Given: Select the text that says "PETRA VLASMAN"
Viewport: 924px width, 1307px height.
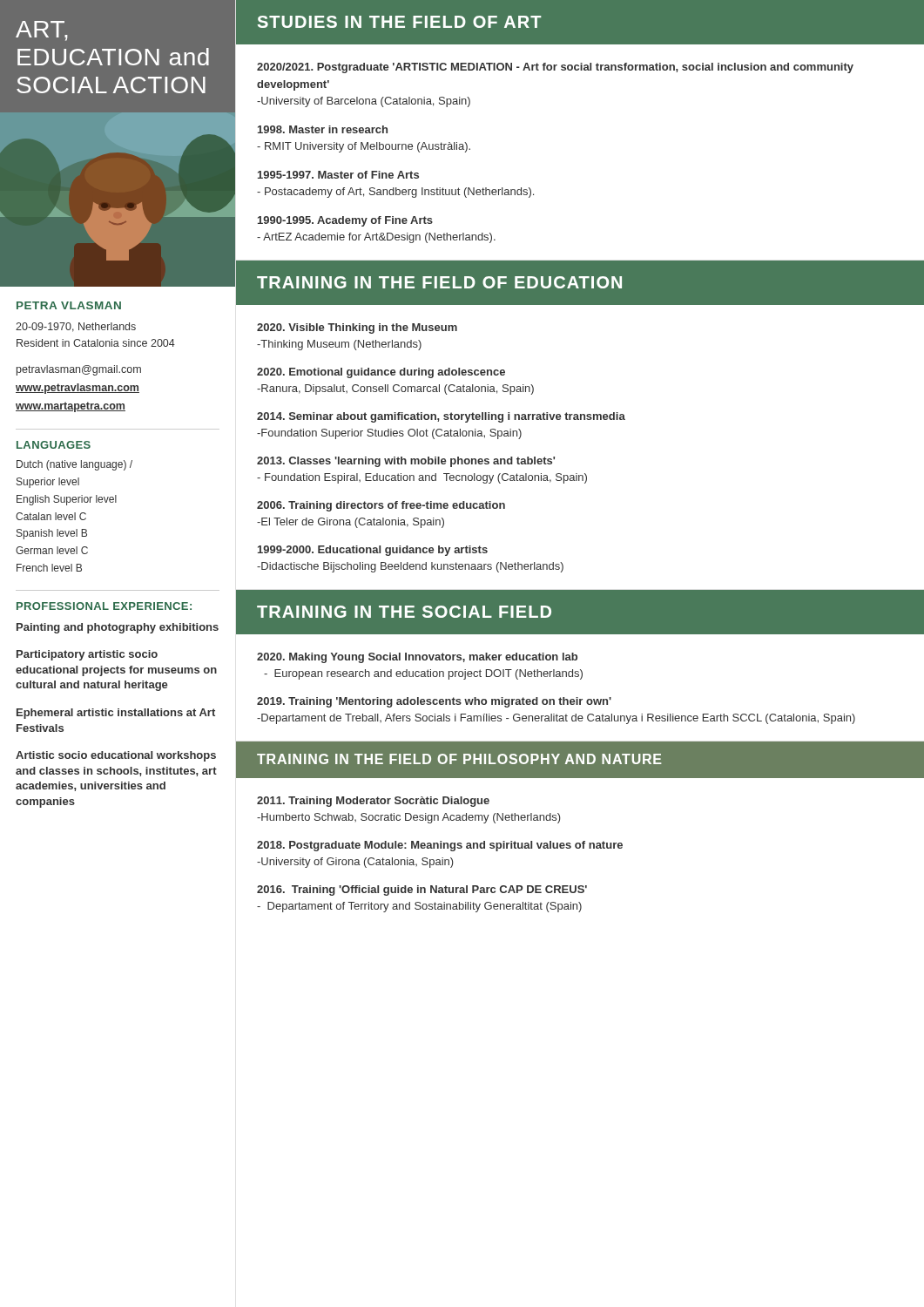Looking at the screenshot, I should click(69, 305).
